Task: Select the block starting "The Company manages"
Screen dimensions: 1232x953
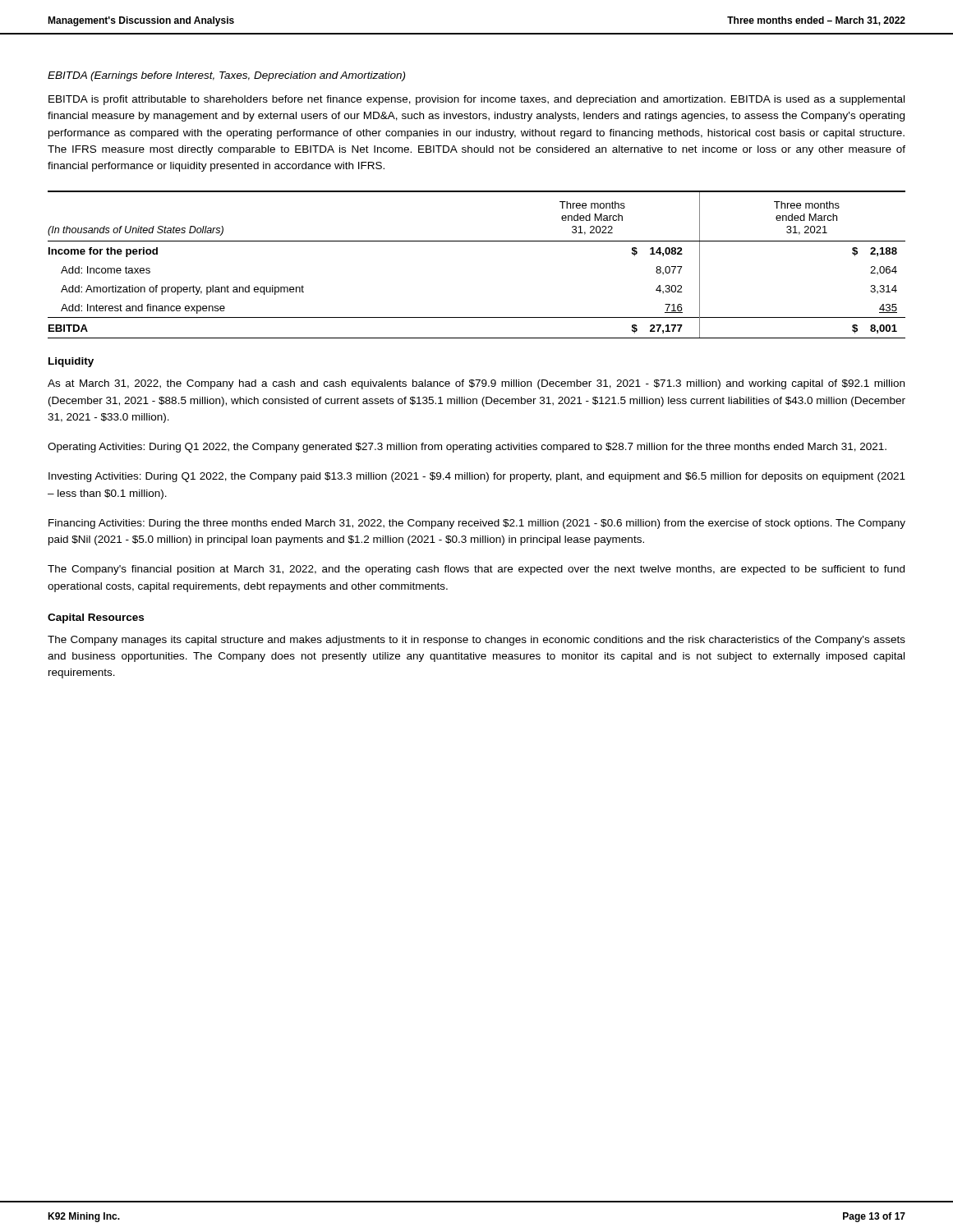Action: coord(476,656)
